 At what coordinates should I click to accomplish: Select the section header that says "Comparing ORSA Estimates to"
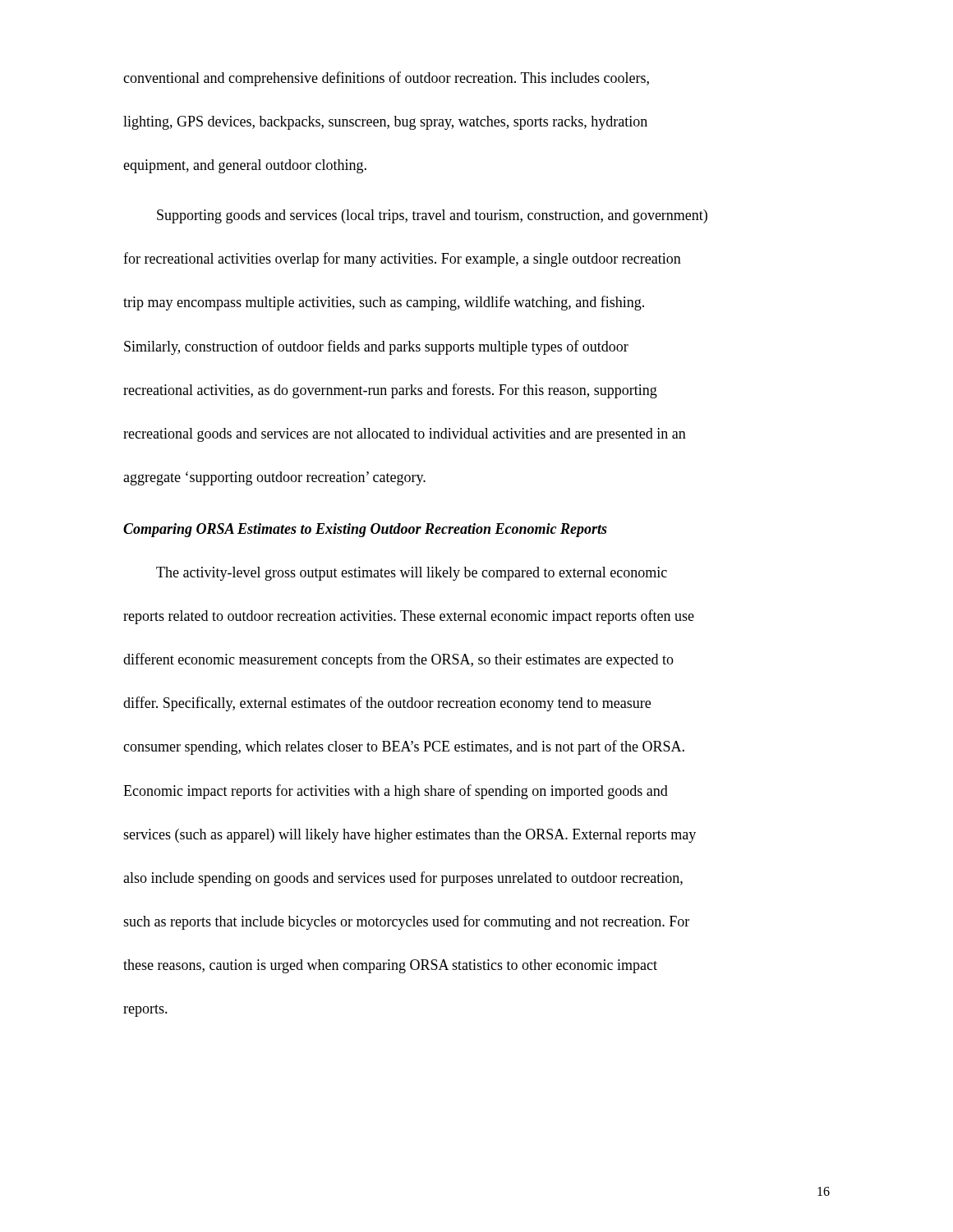365,529
